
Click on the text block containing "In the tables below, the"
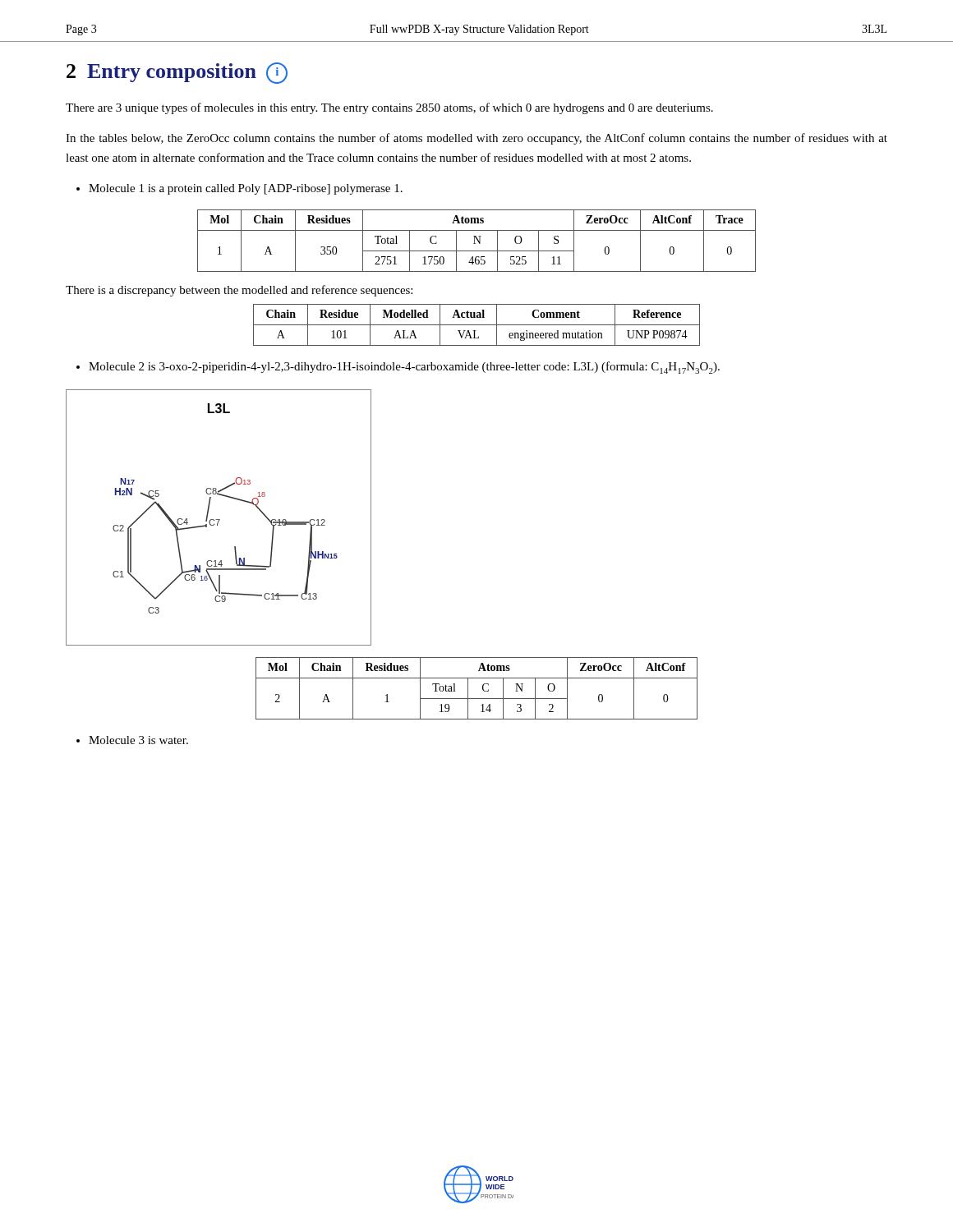476,148
